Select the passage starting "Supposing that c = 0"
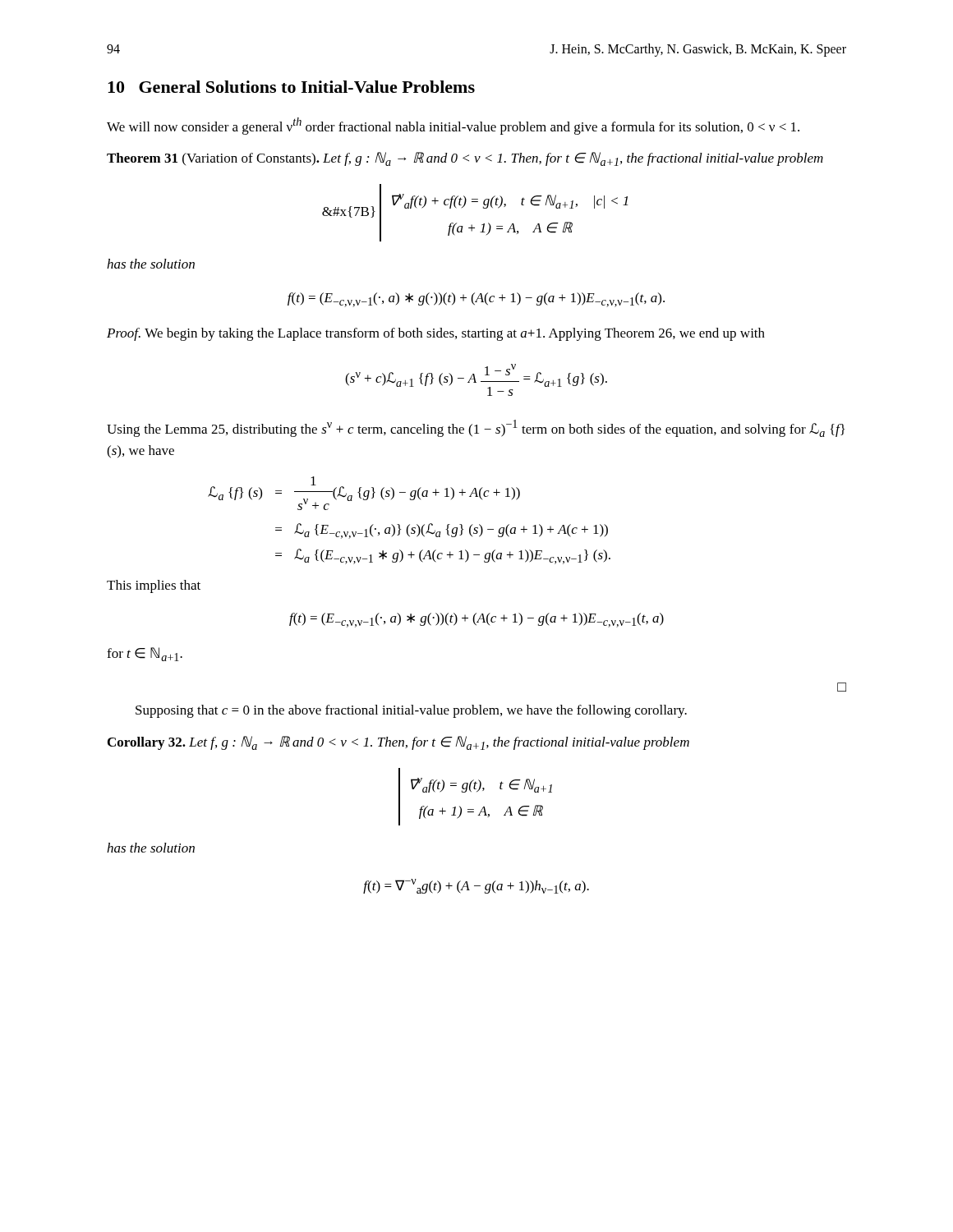This screenshot has width=953, height=1232. (476, 711)
